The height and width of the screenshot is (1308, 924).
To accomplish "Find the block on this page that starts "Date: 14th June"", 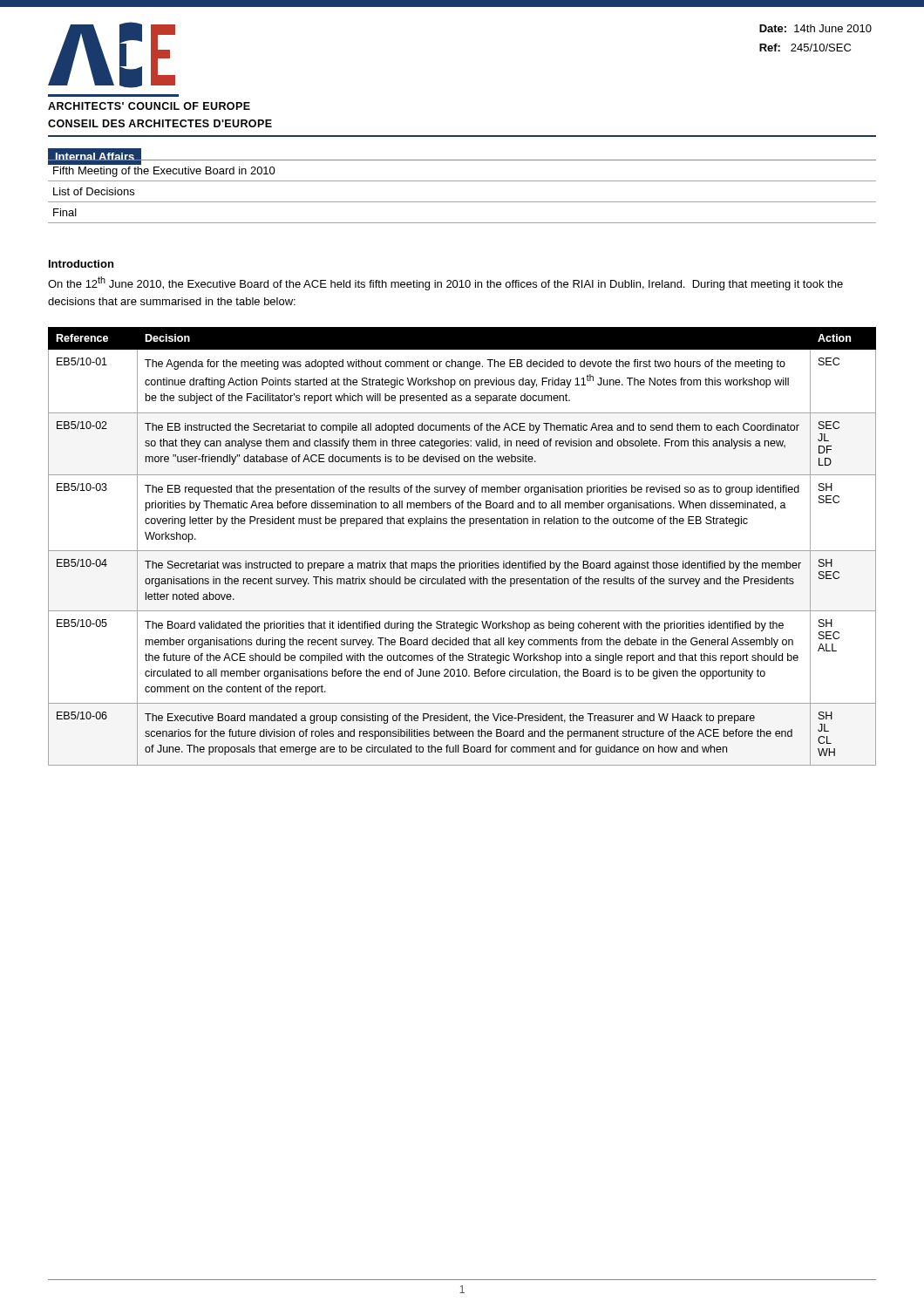I will (815, 38).
